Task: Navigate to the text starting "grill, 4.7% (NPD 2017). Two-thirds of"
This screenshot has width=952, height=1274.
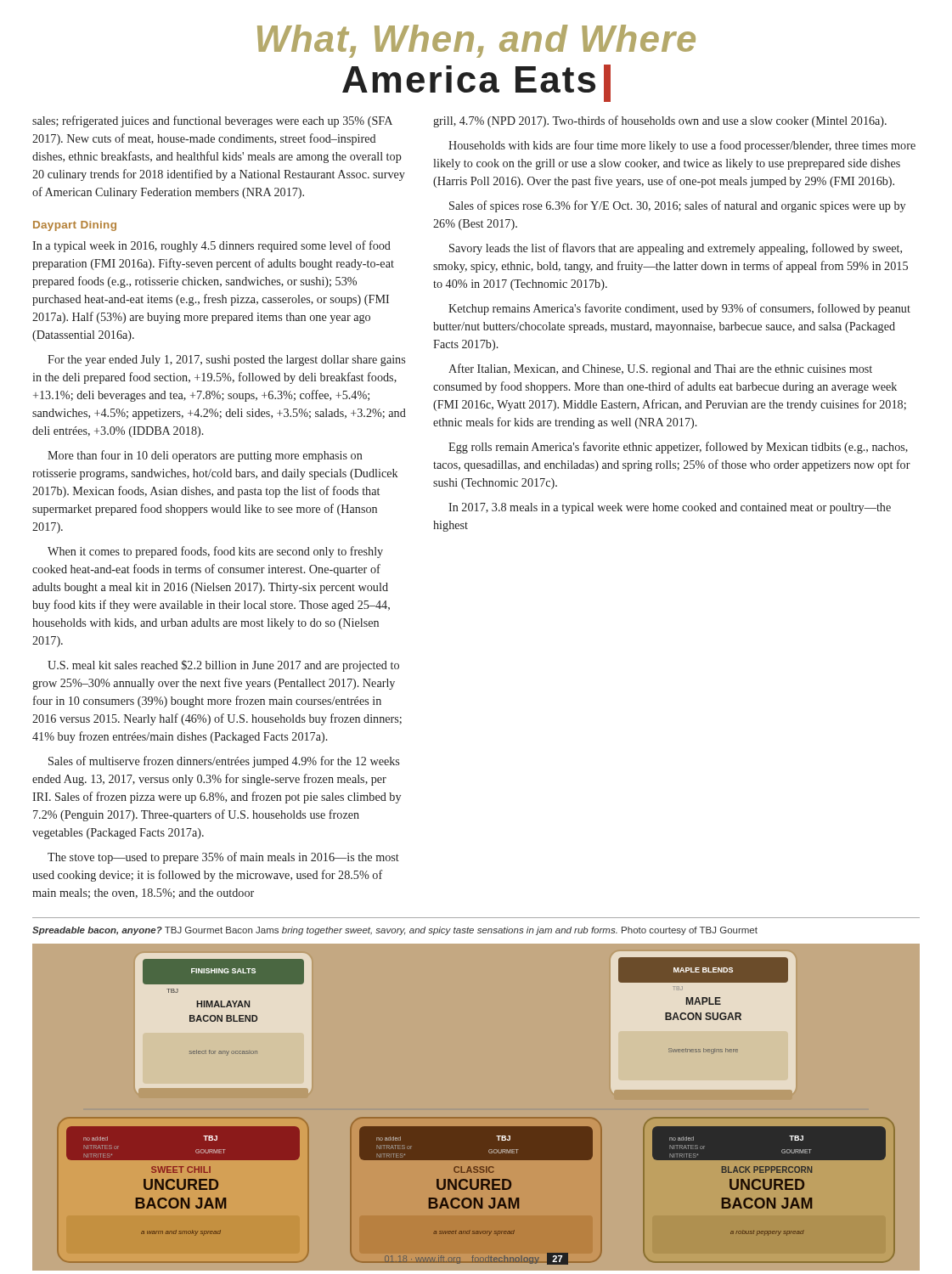Action: (676, 323)
